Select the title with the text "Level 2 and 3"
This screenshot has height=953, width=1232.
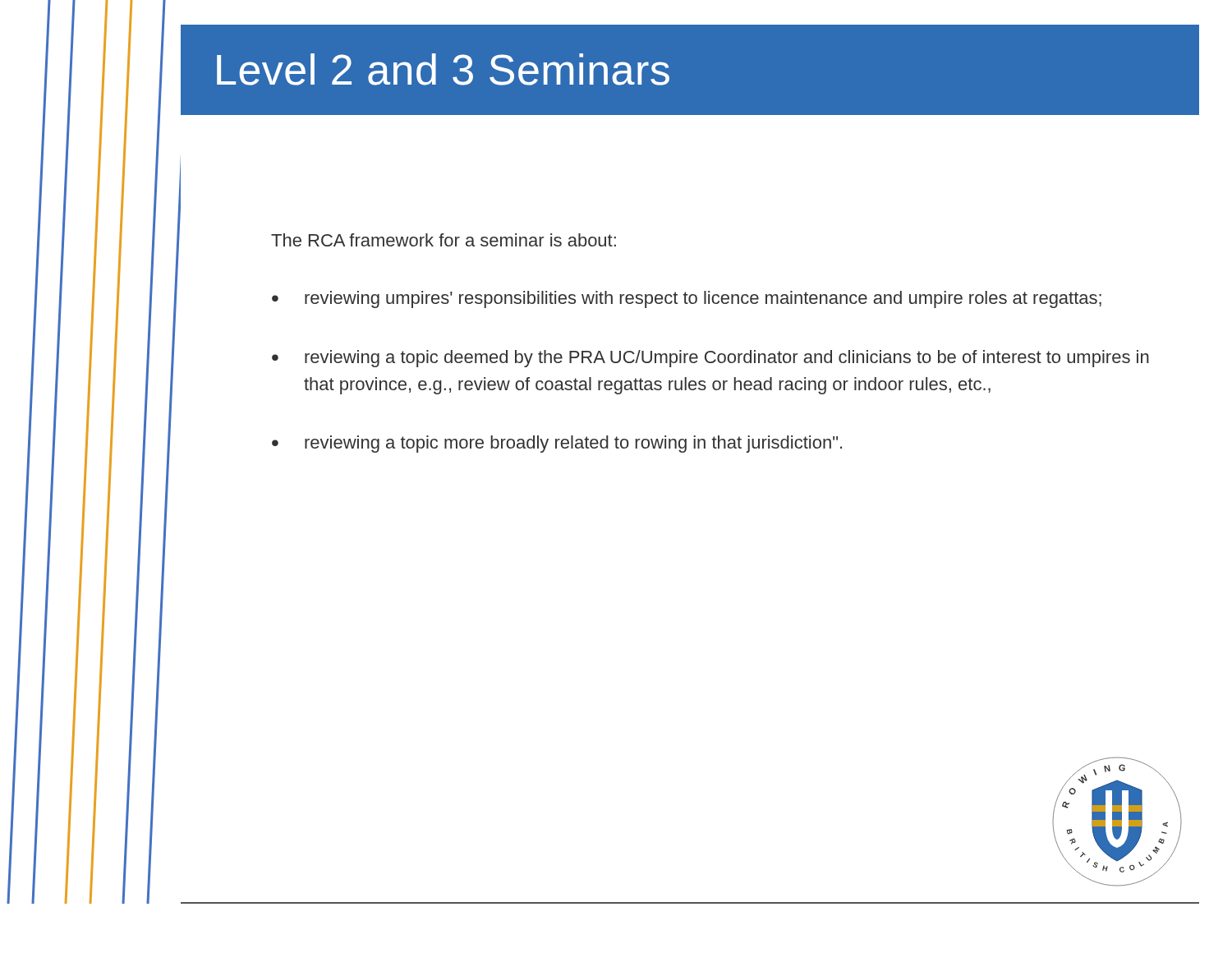[442, 70]
